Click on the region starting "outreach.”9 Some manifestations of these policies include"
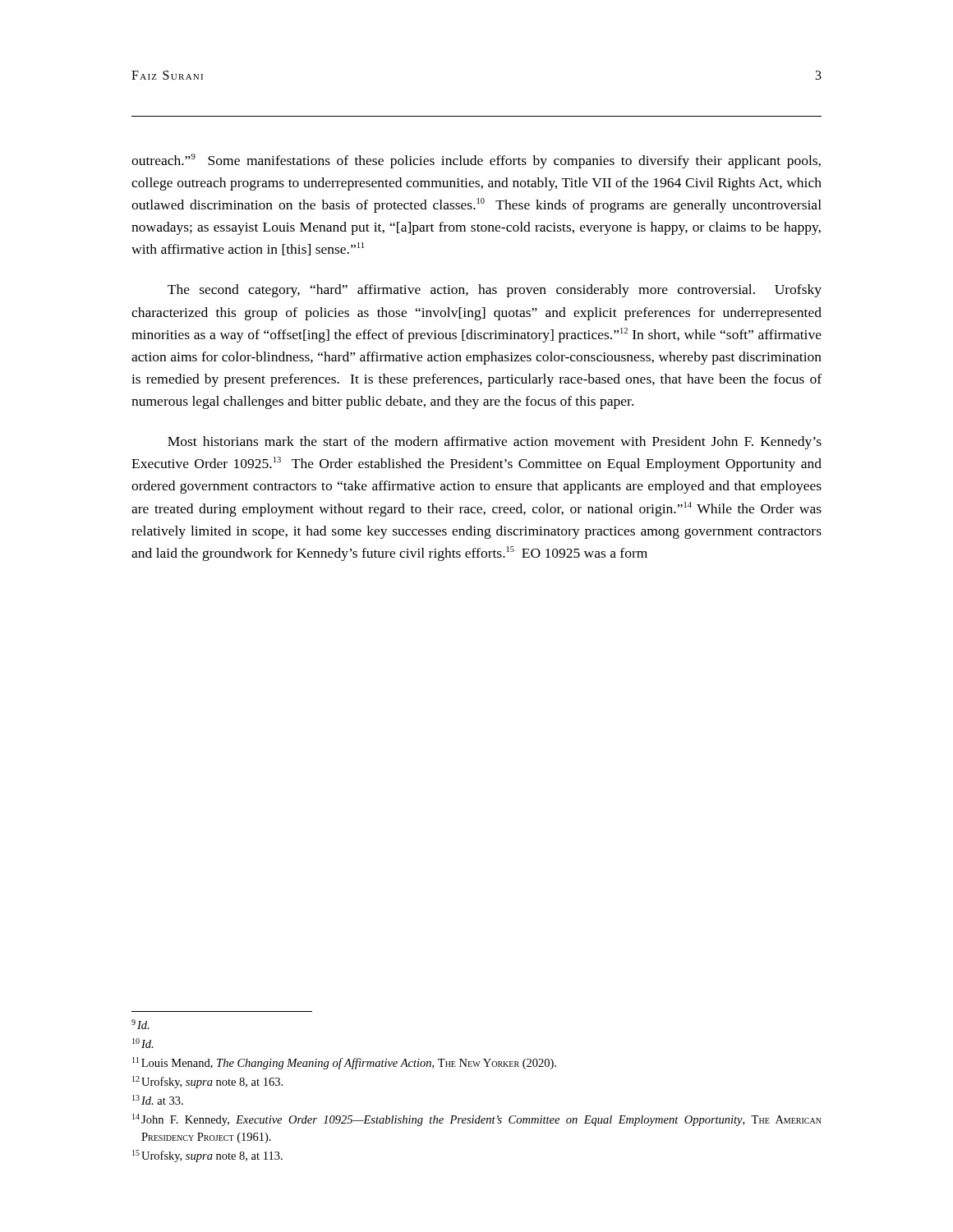Viewport: 953px width, 1232px height. [476, 205]
